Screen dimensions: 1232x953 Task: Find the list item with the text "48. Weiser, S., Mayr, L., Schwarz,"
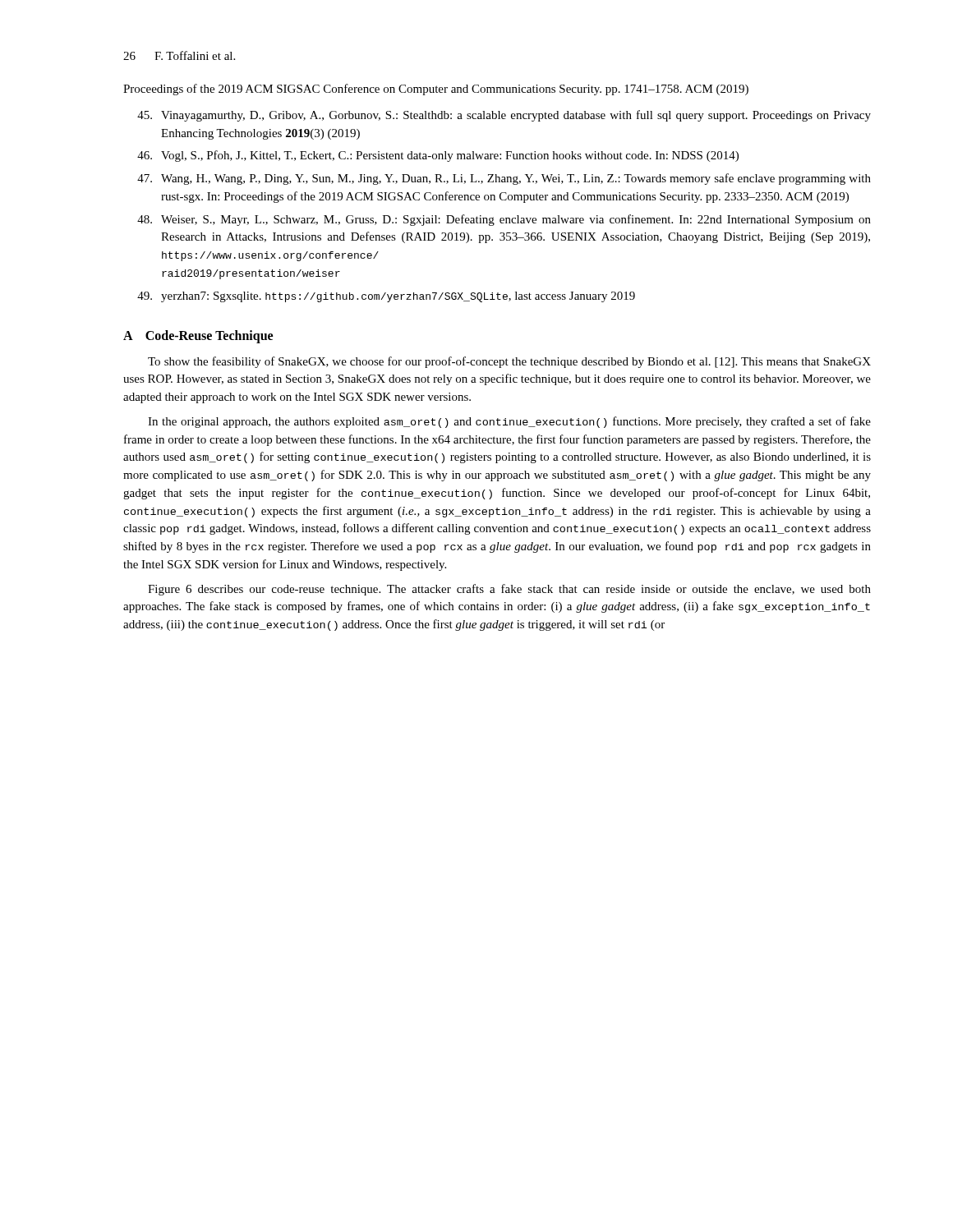[497, 246]
